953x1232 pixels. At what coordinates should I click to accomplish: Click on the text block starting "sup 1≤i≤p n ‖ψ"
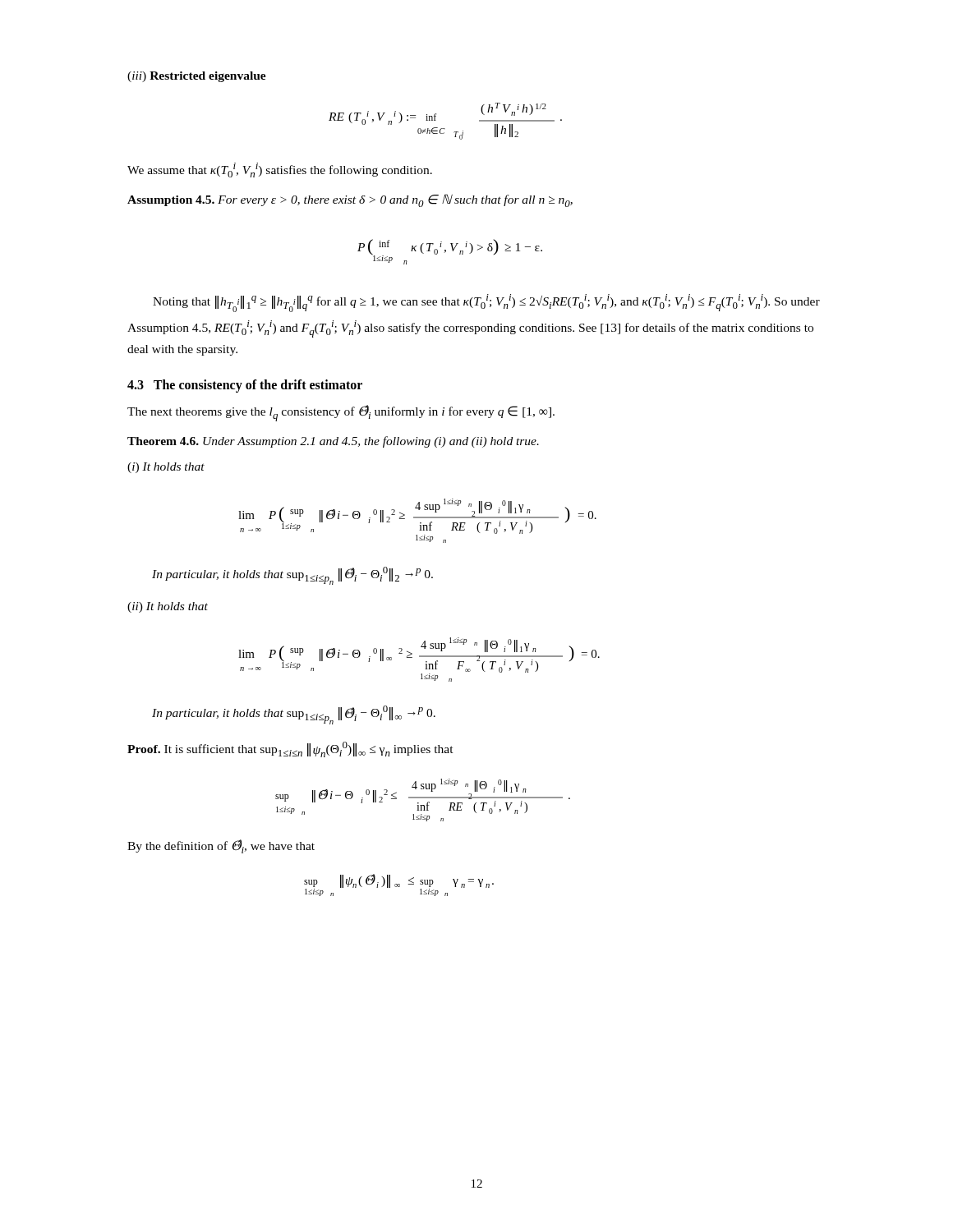[x=481, y=881]
